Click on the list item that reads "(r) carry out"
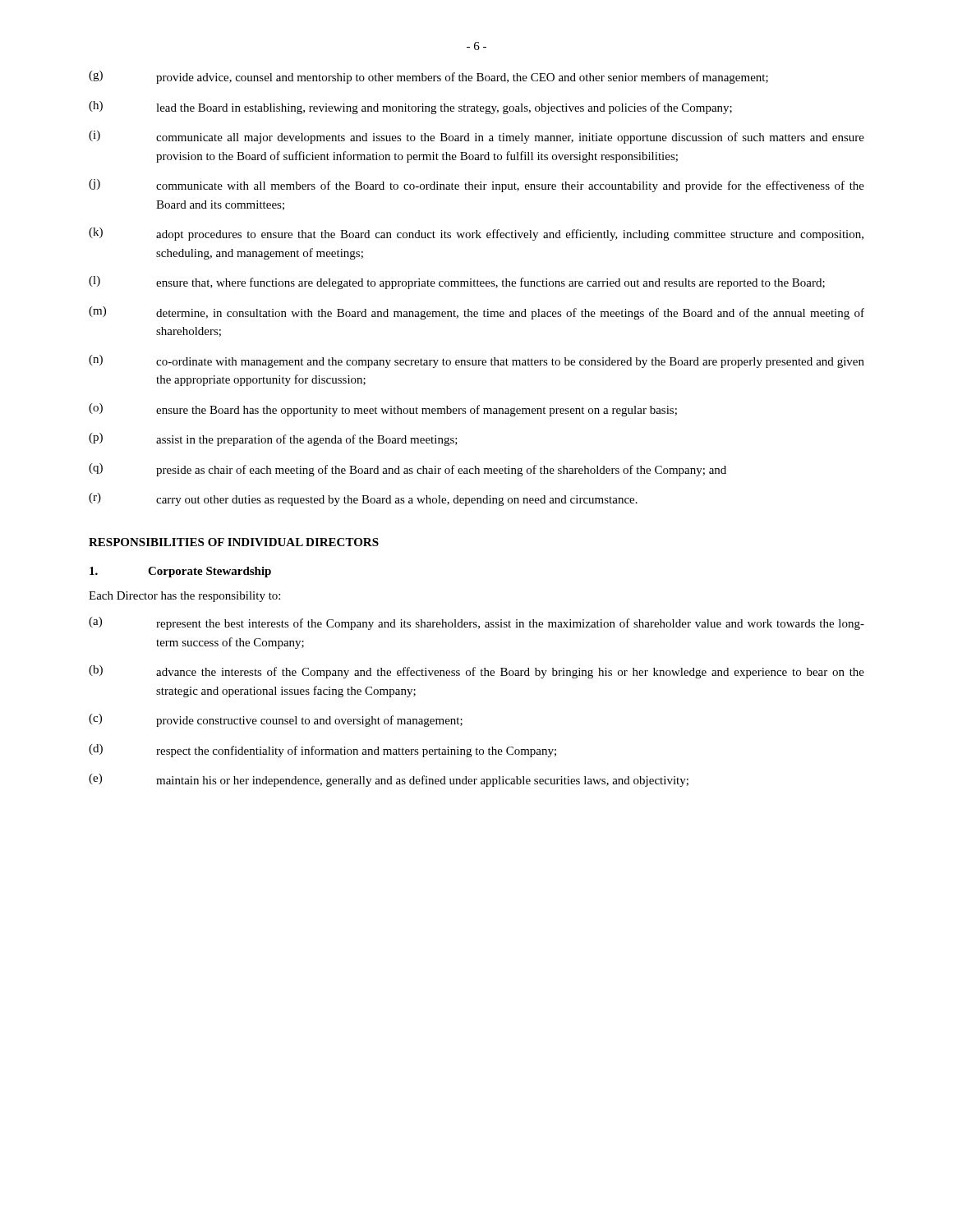Image resolution: width=953 pixels, height=1232 pixels. tap(476, 500)
